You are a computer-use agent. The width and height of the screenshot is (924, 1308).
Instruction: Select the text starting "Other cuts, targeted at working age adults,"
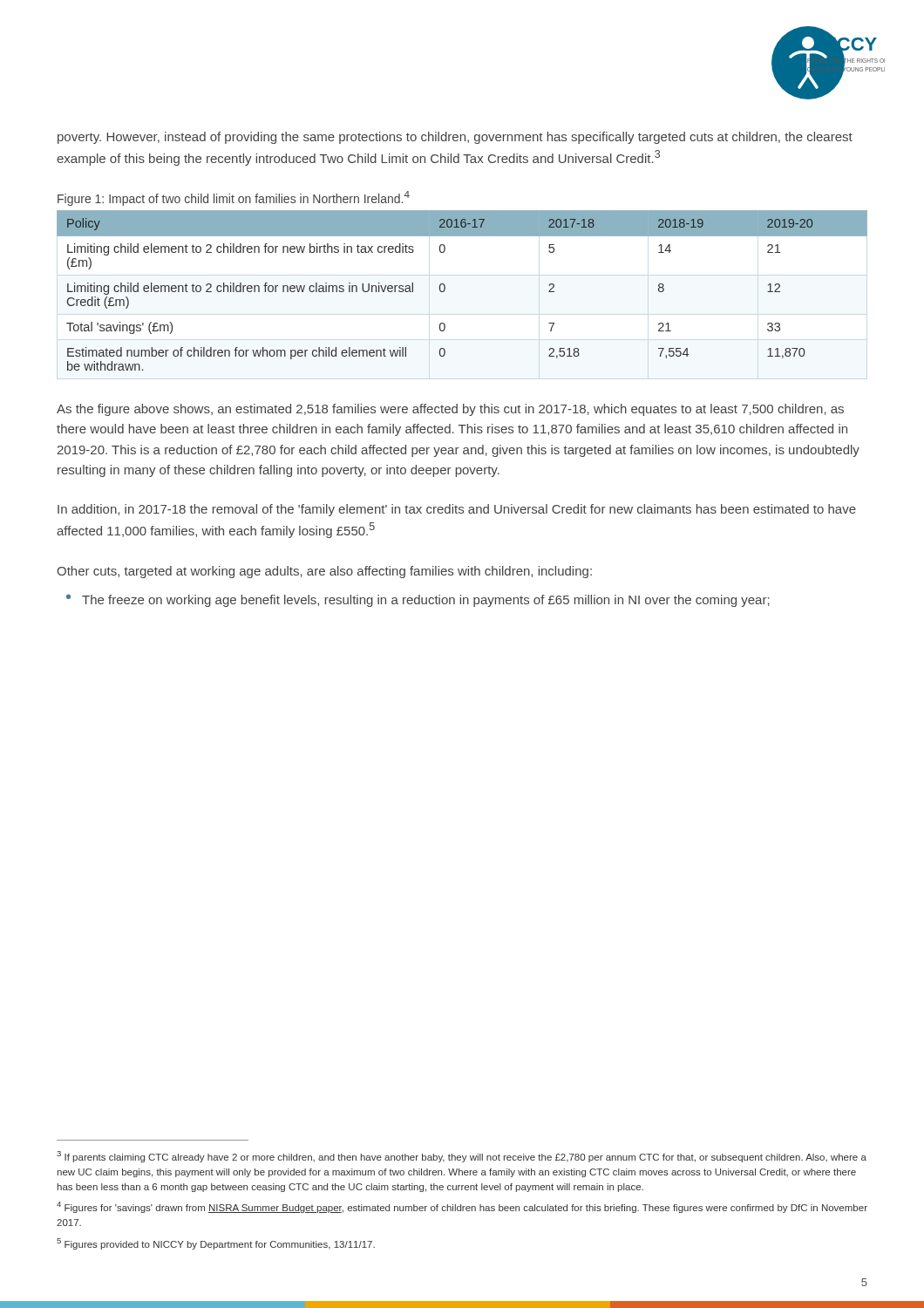pyautogui.click(x=325, y=570)
